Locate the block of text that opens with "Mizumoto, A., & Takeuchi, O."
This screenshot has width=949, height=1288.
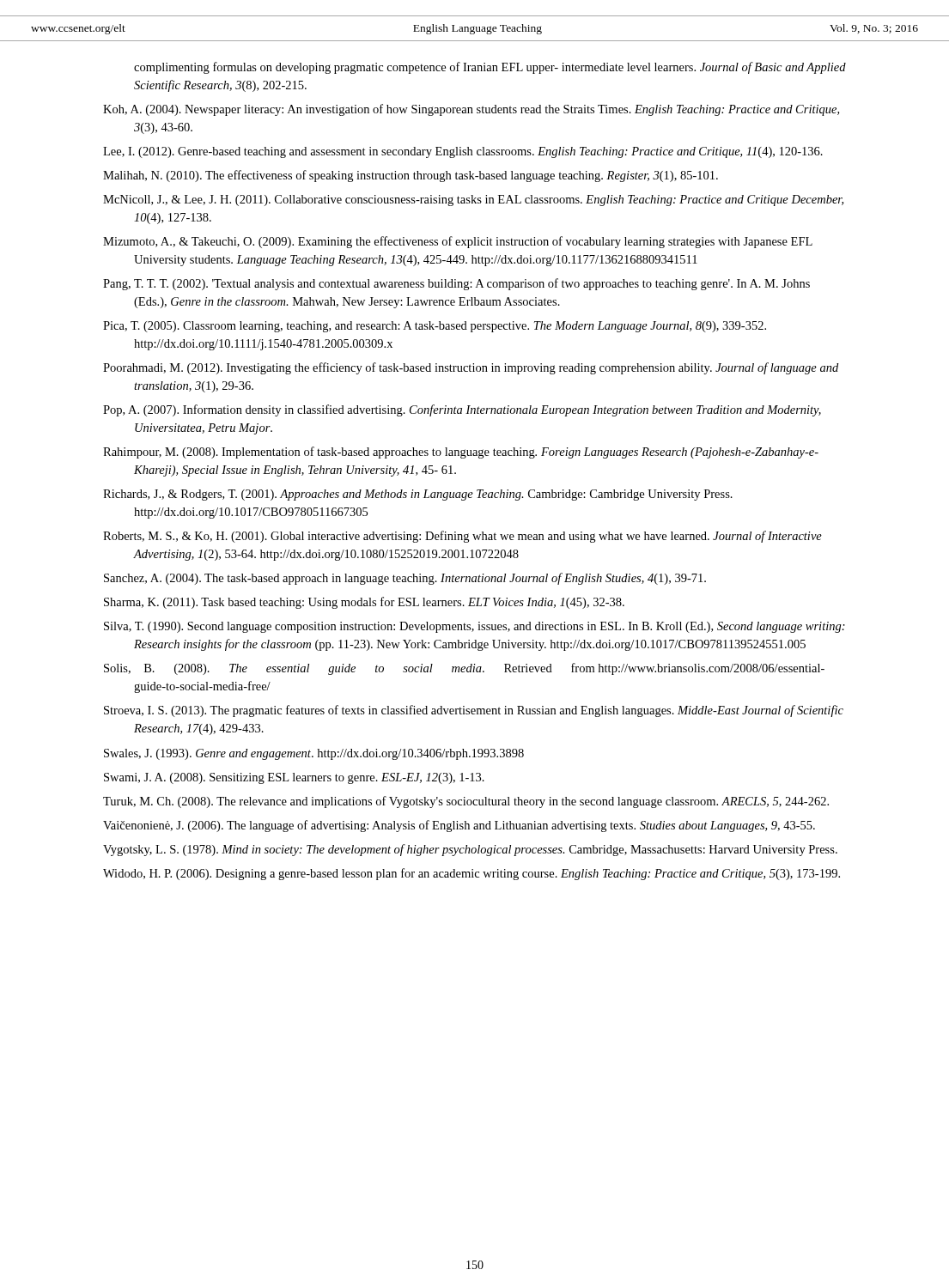pyautogui.click(x=458, y=250)
